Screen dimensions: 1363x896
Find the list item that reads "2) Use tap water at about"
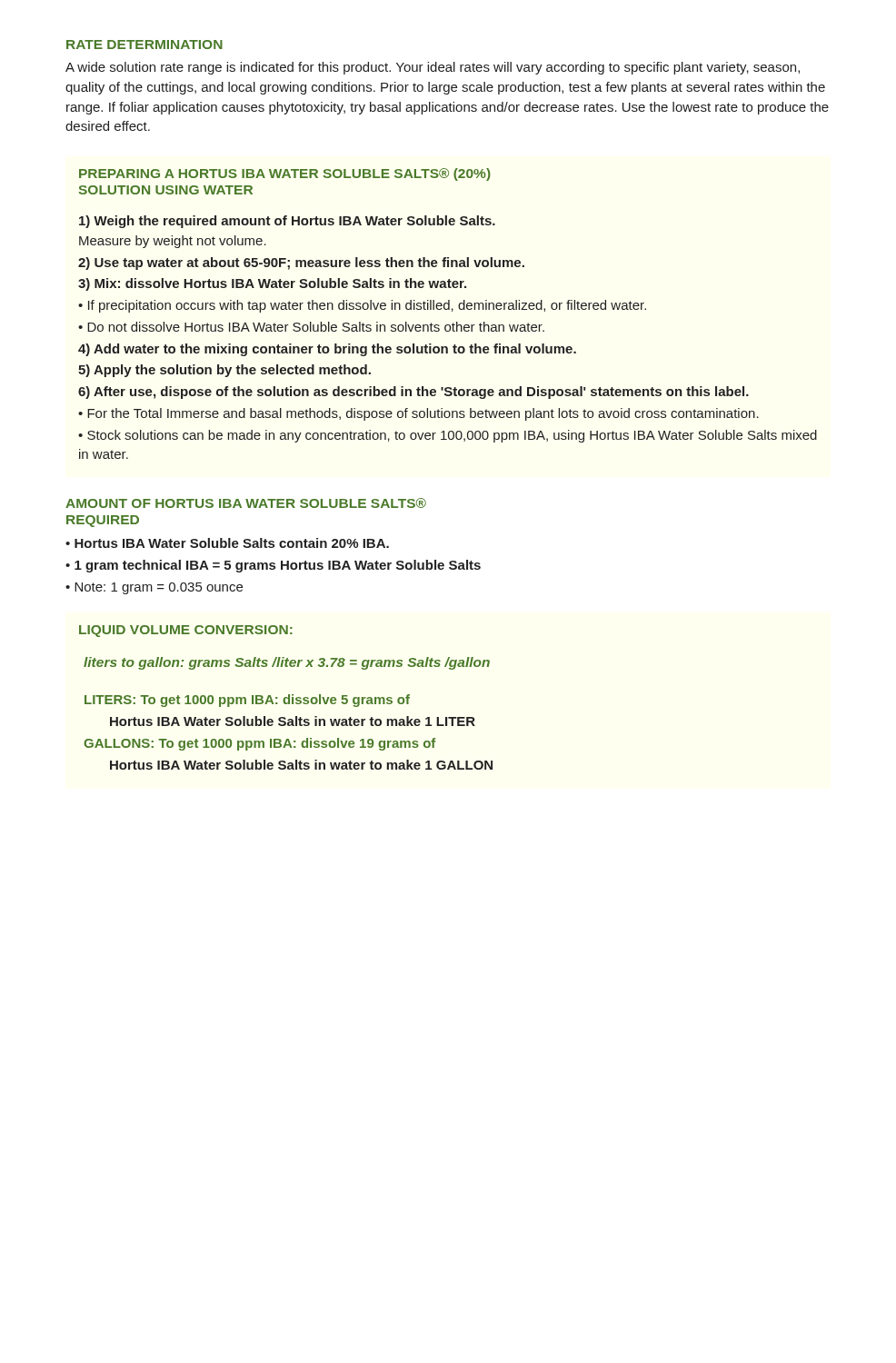tap(302, 262)
